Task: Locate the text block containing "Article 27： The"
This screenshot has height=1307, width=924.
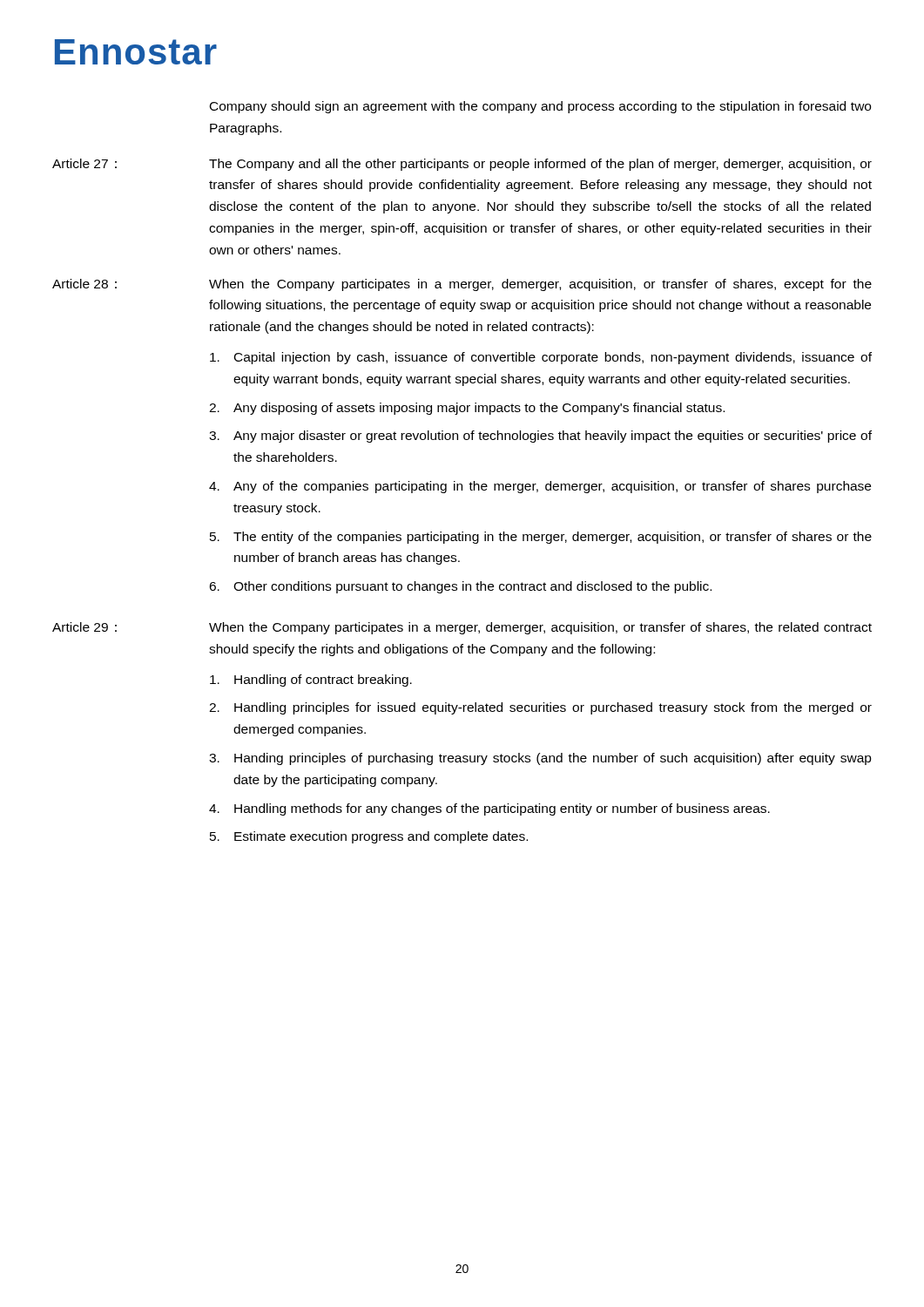Action: coord(462,207)
